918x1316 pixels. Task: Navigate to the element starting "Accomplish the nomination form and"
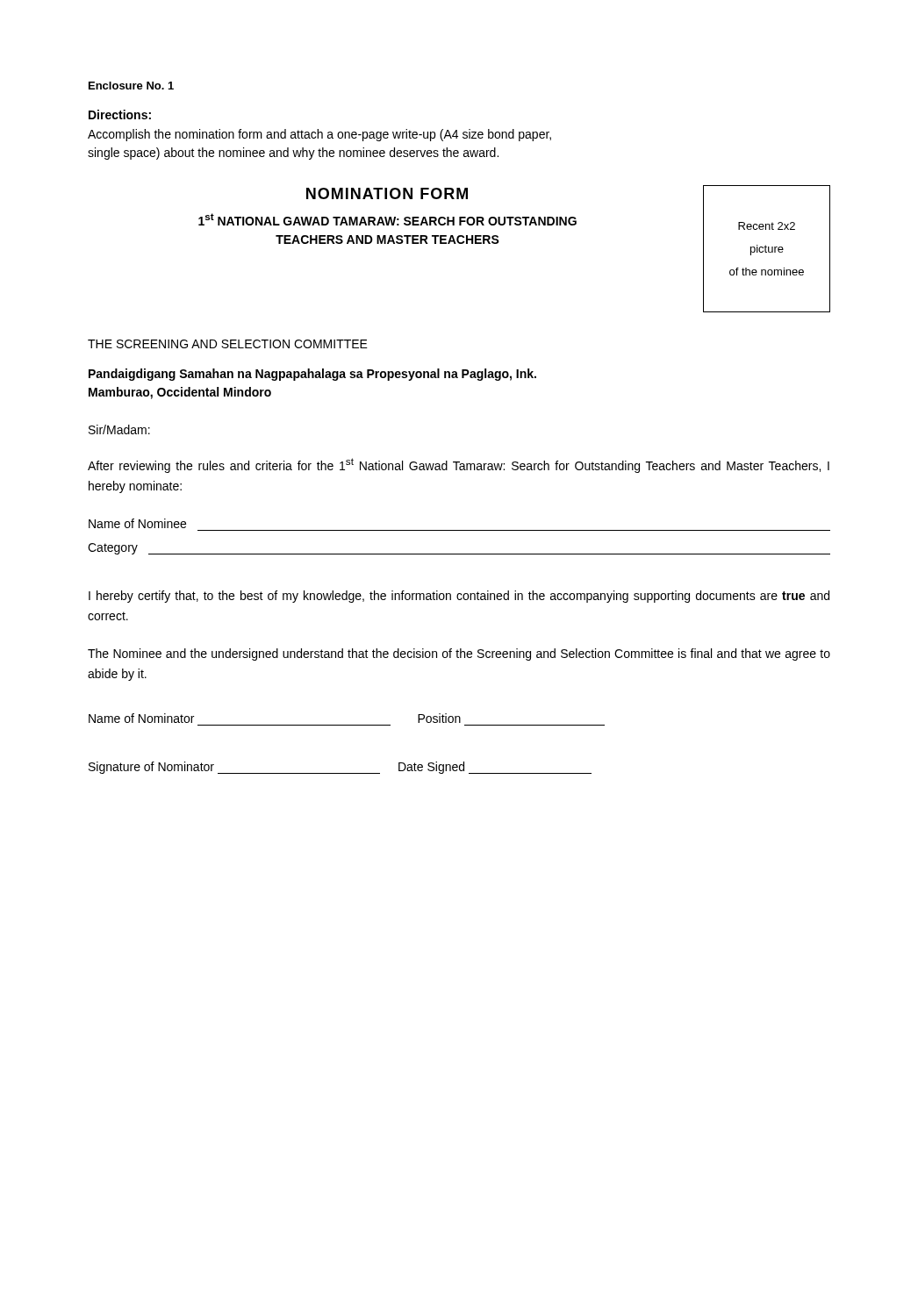coord(320,143)
